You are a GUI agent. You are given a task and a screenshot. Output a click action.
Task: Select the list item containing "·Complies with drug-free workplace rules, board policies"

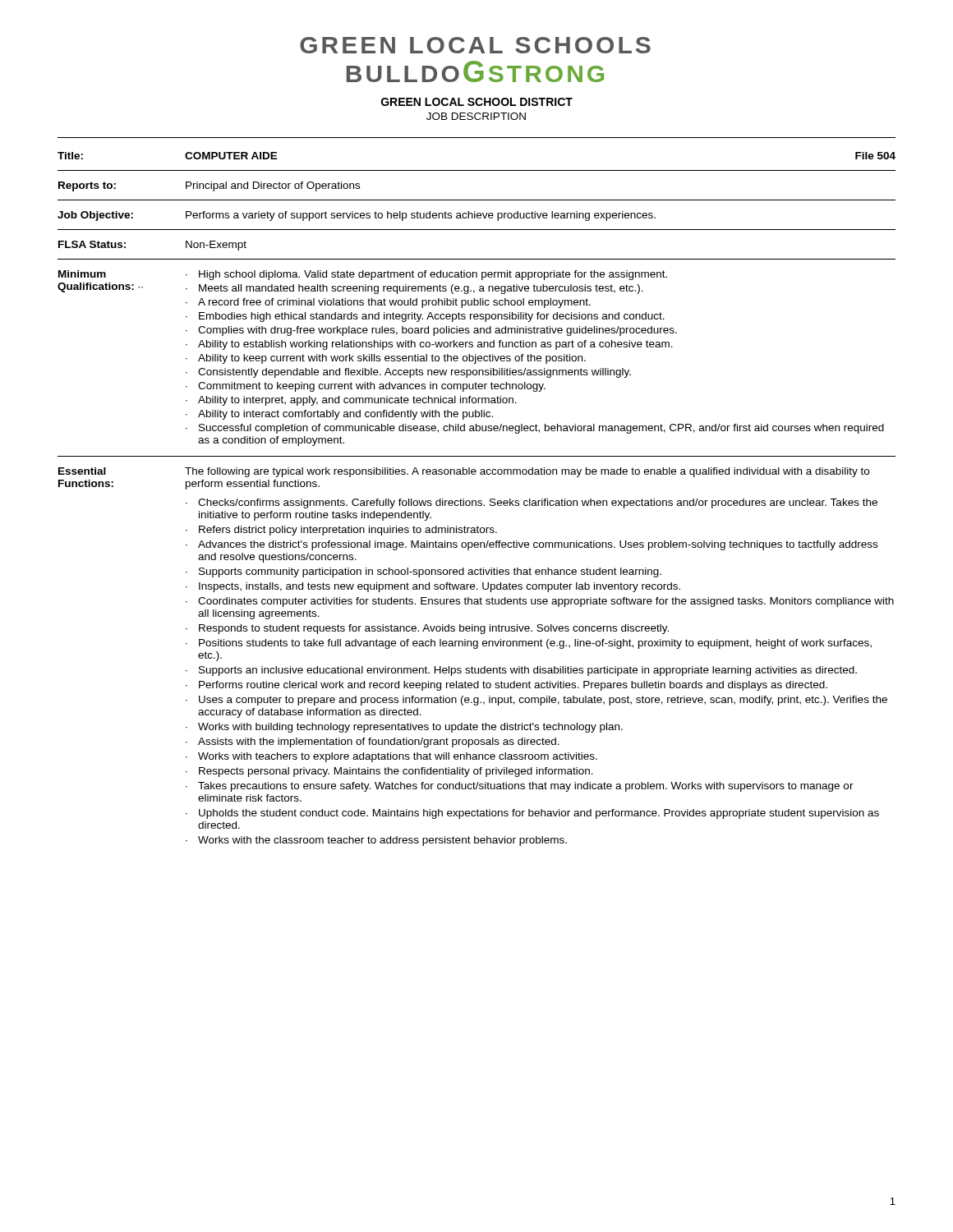431,330
